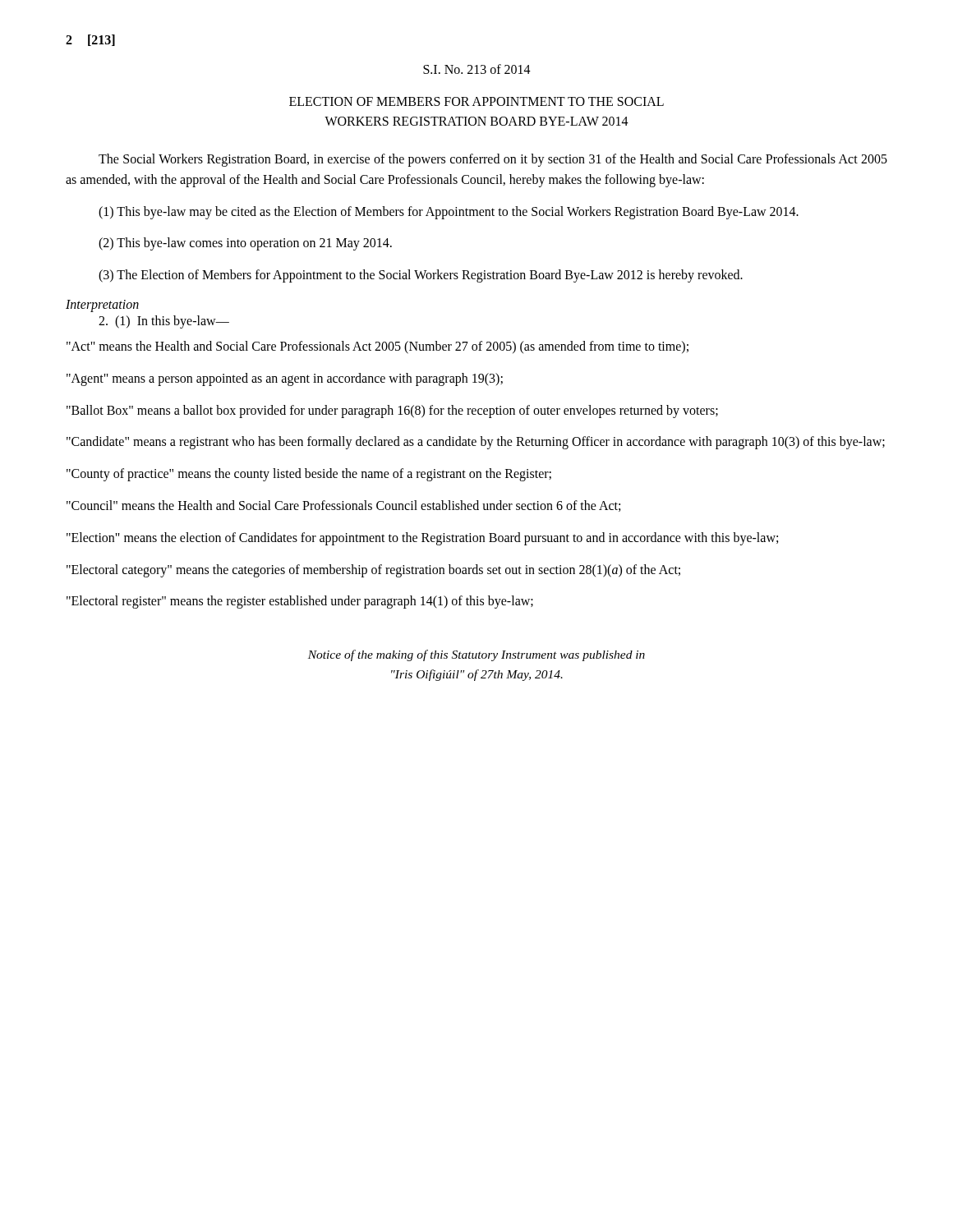953x1232 pixels.
Task: Select the block starting ""Candidate" means a registrant"
Action: (x=476, y=442)
